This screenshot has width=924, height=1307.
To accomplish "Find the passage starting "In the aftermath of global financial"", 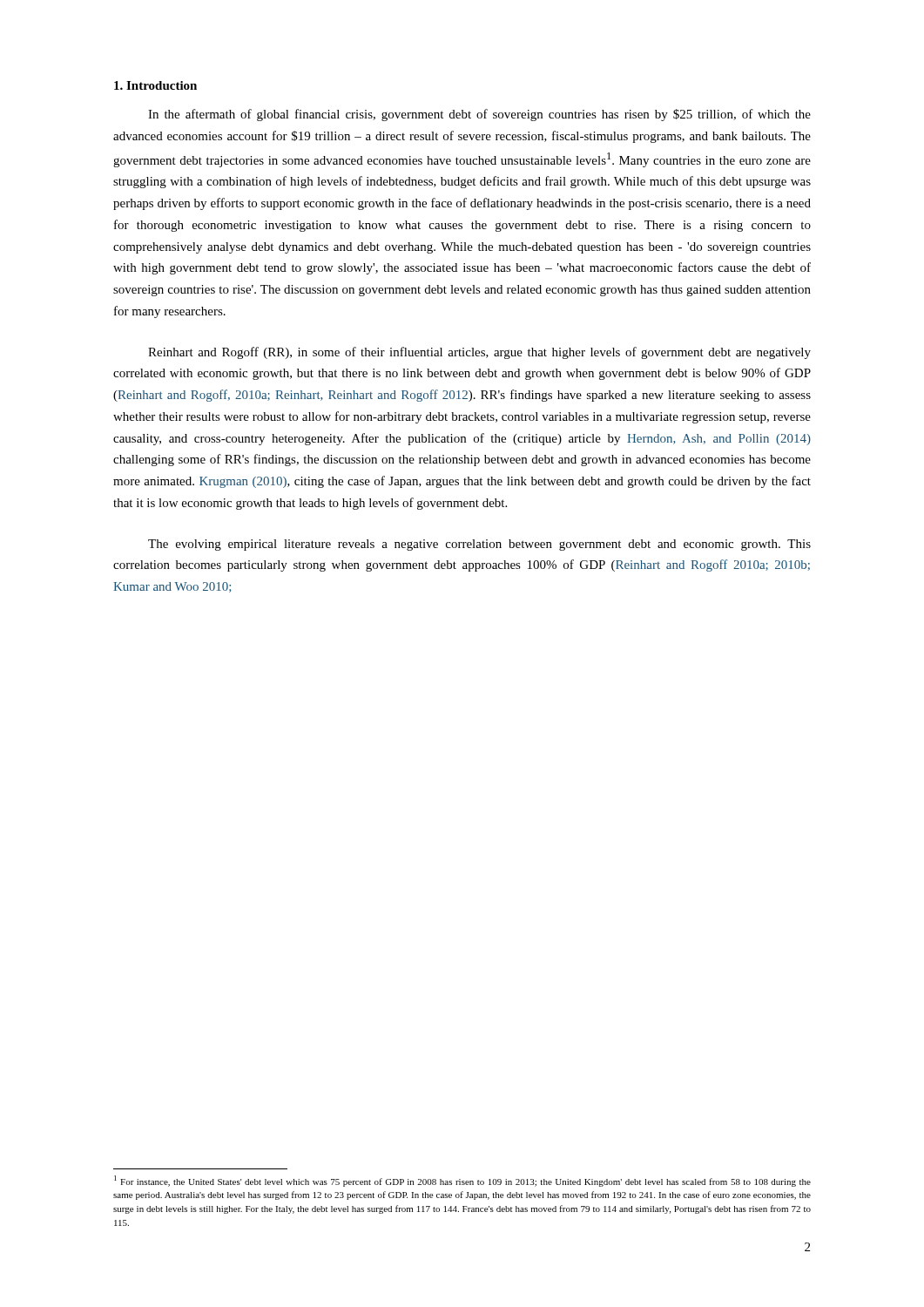I will [x=462, y=351].
